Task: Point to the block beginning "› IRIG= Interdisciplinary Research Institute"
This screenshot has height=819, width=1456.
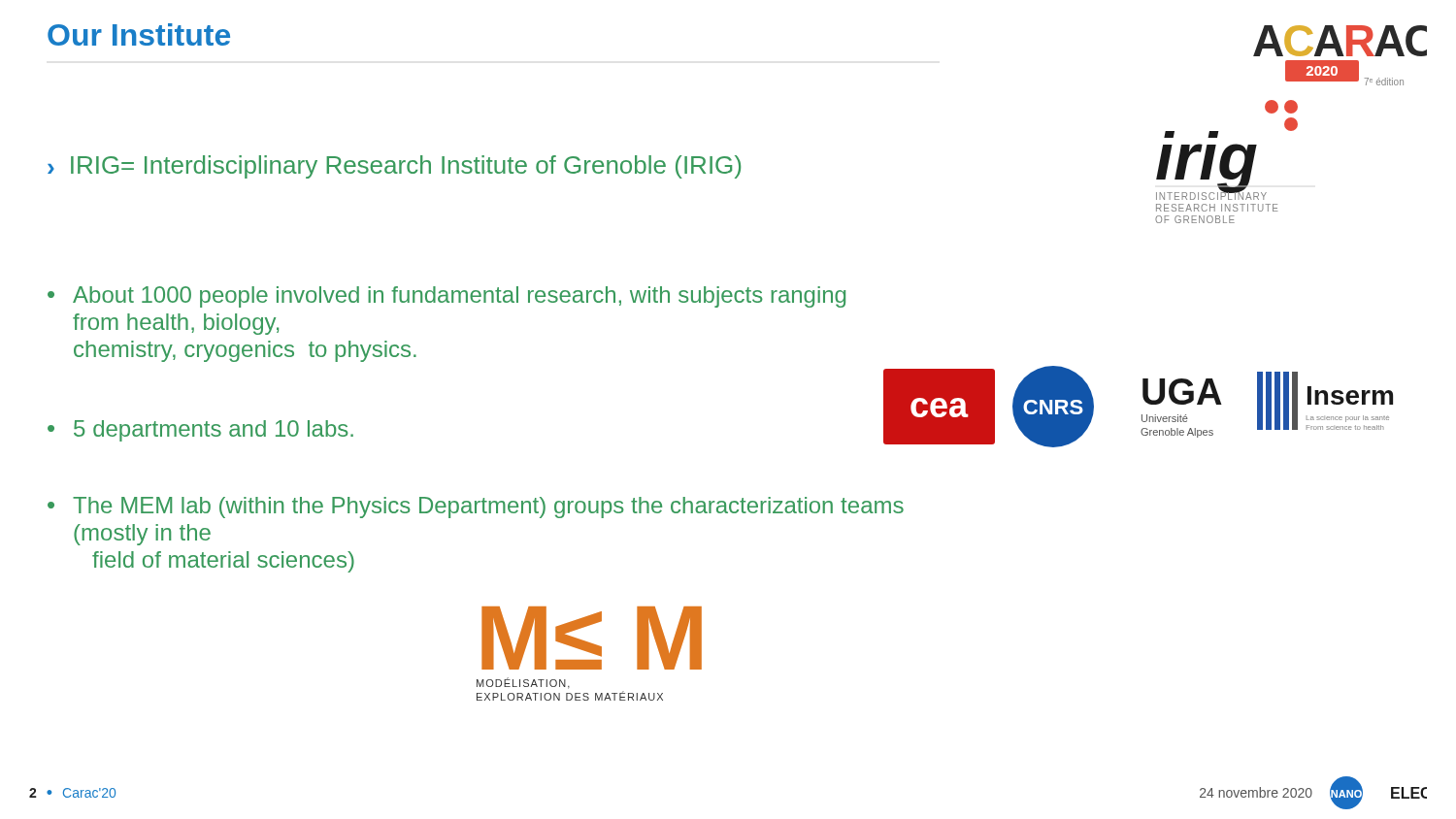Action: pyautogui.click(x=411, y=166)
